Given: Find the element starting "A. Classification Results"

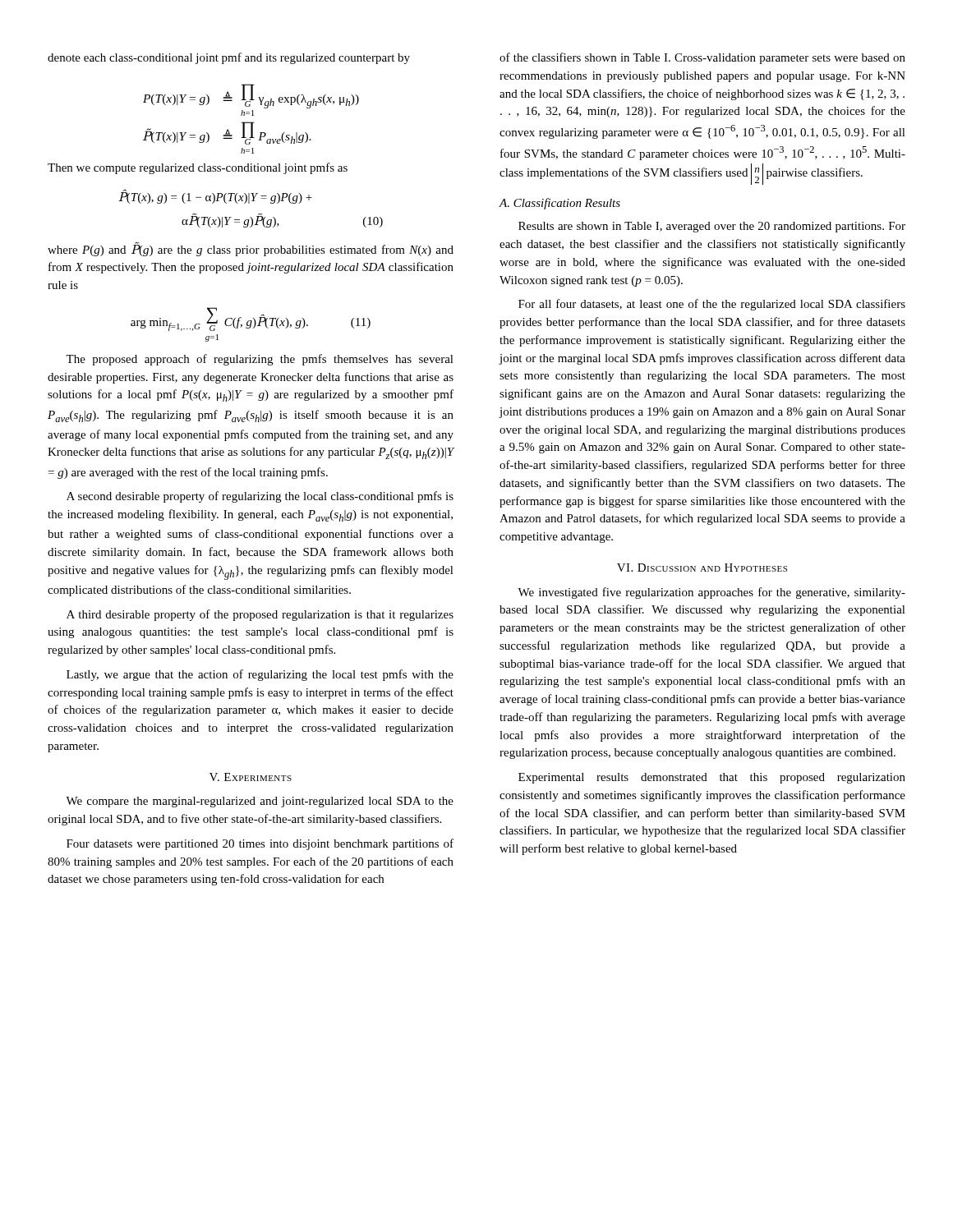Looking at the screenshot, I should [560, 202].
